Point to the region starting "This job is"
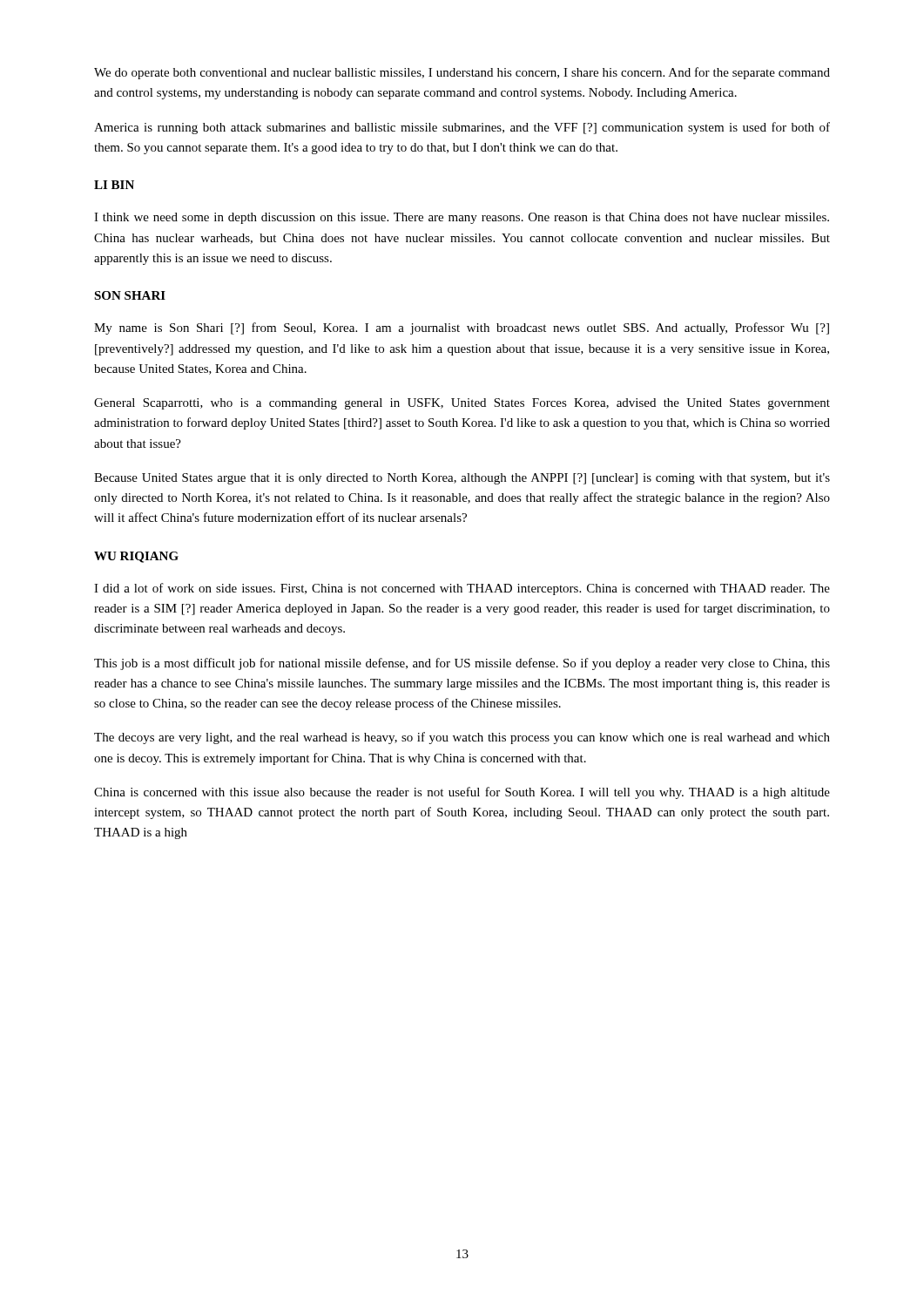Viewport: 924px width, 1307px height. [462, 683]
